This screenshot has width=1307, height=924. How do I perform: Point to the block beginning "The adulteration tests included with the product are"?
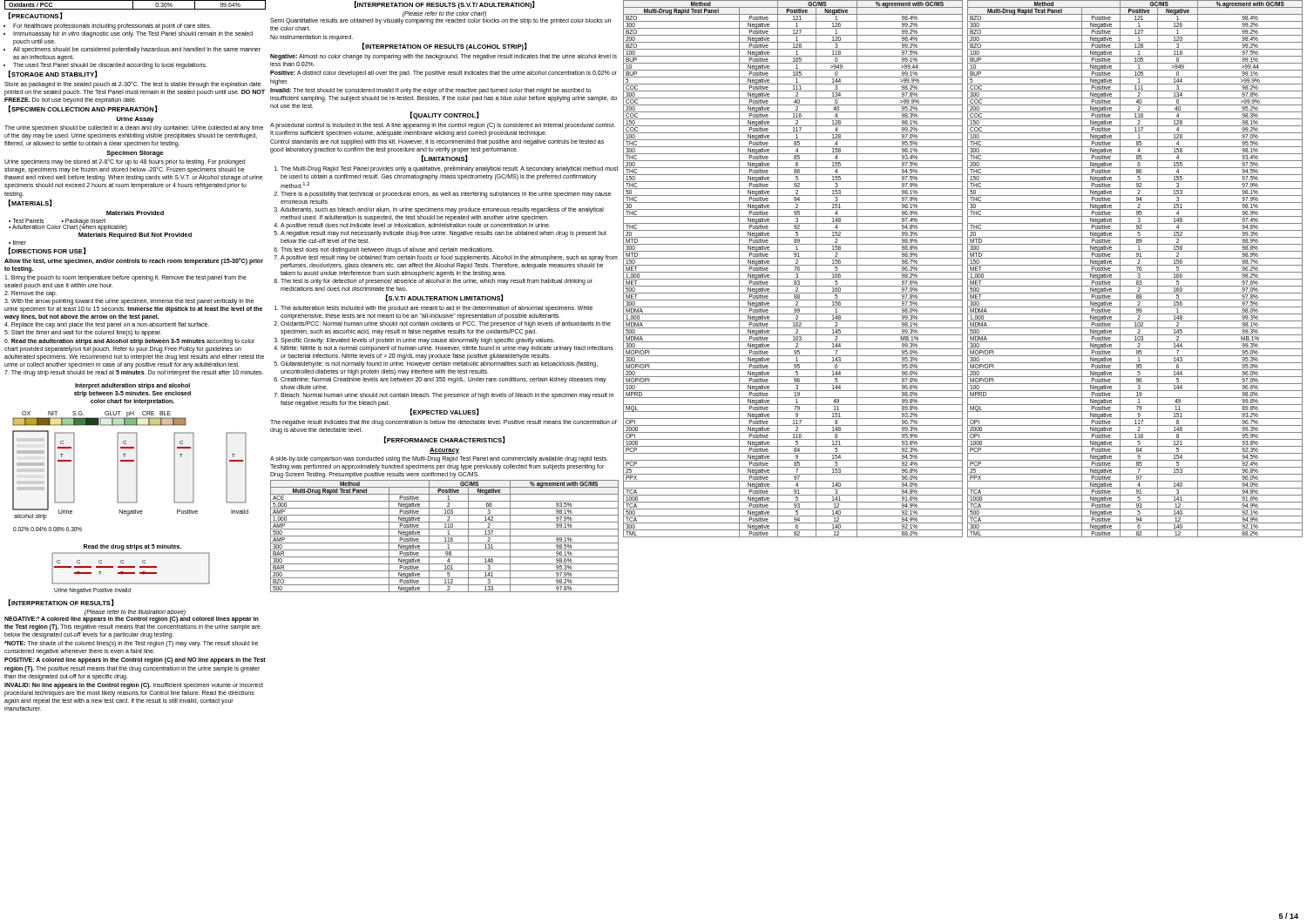[450, 356]
